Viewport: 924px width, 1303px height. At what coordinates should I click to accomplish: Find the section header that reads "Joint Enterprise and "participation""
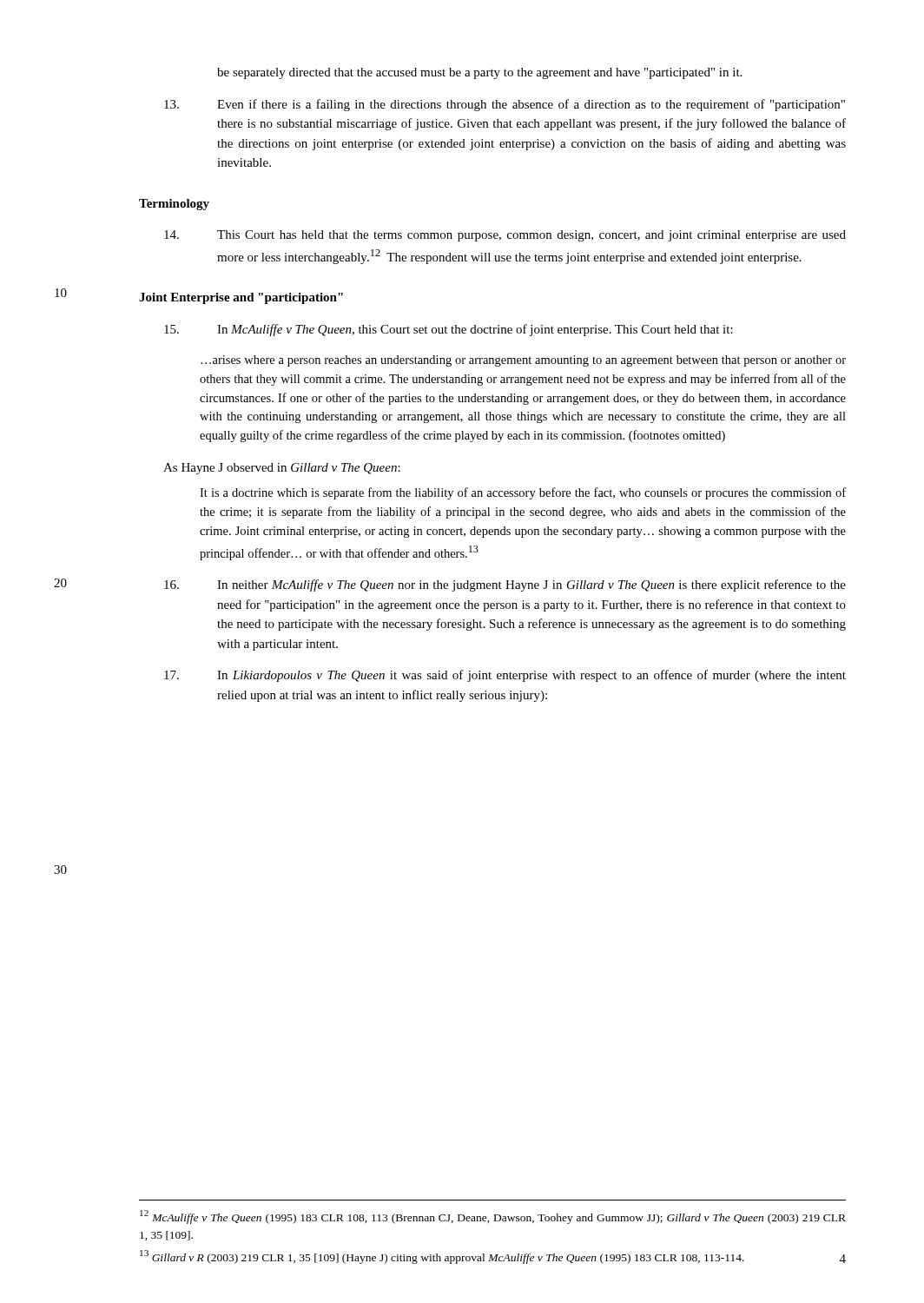242,297
